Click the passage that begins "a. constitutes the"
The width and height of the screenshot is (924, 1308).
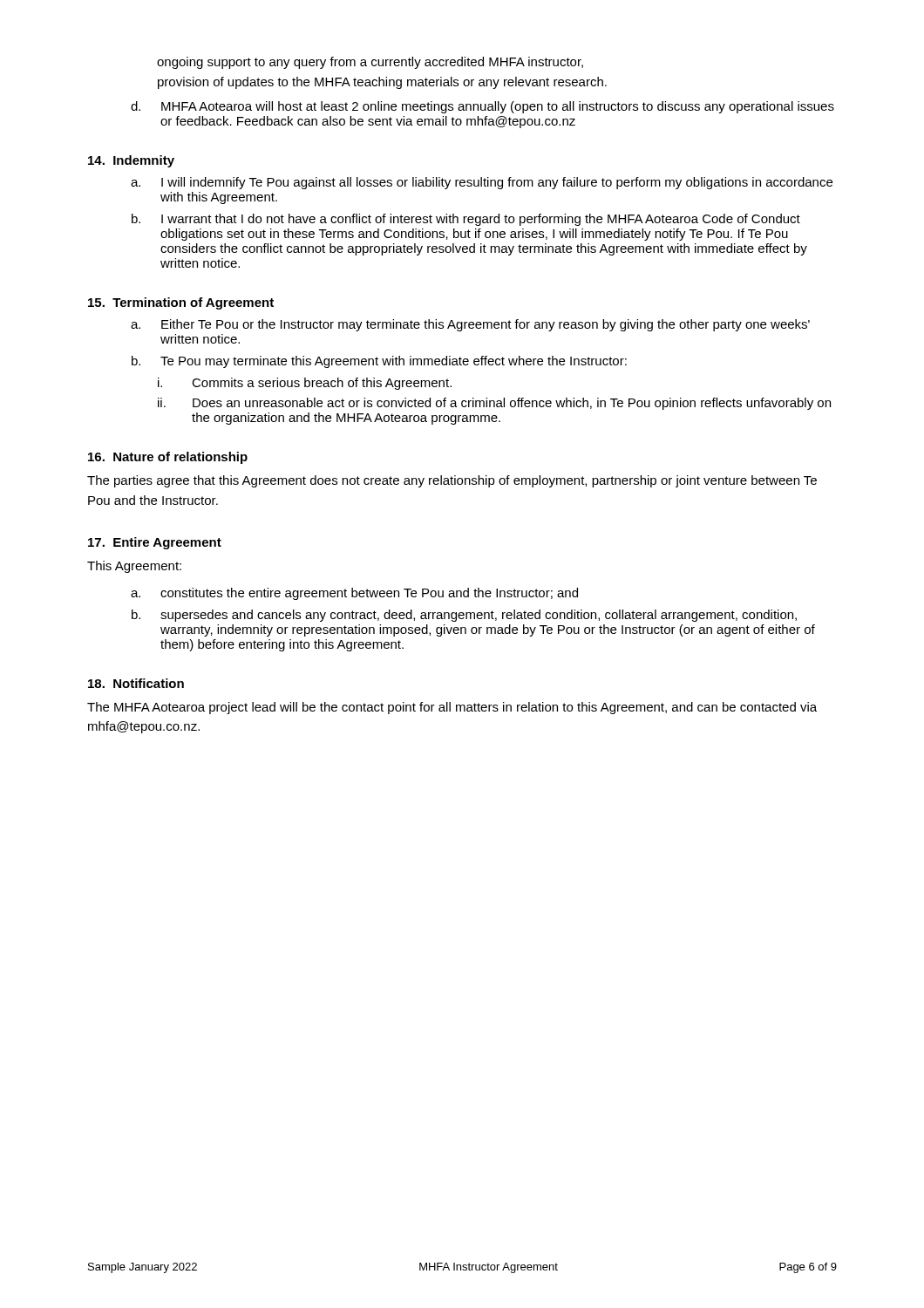(462, 592)
